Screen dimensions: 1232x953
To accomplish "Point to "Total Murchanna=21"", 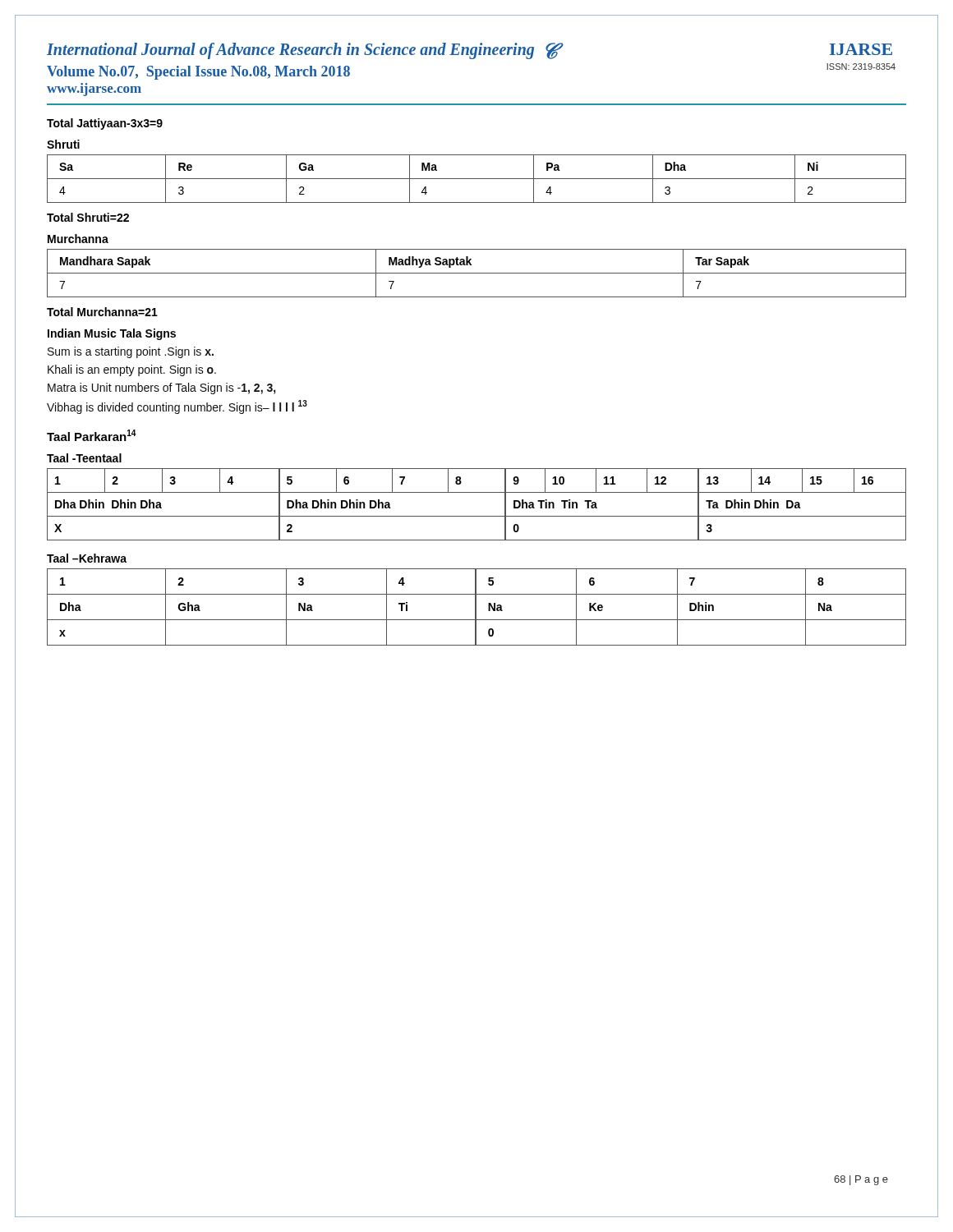I will [x=102, y=312].
